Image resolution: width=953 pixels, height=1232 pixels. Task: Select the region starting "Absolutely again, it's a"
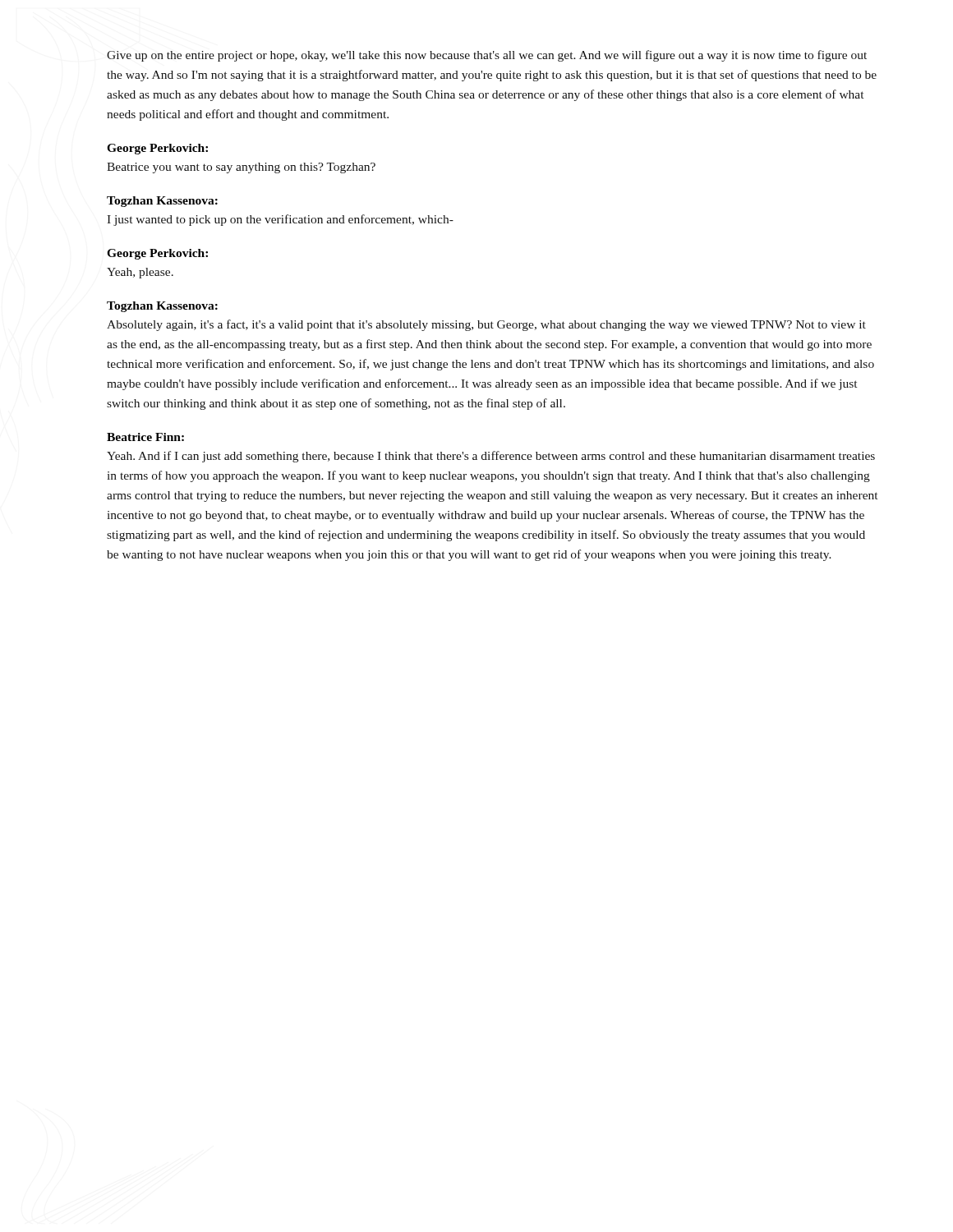point(491,364)
